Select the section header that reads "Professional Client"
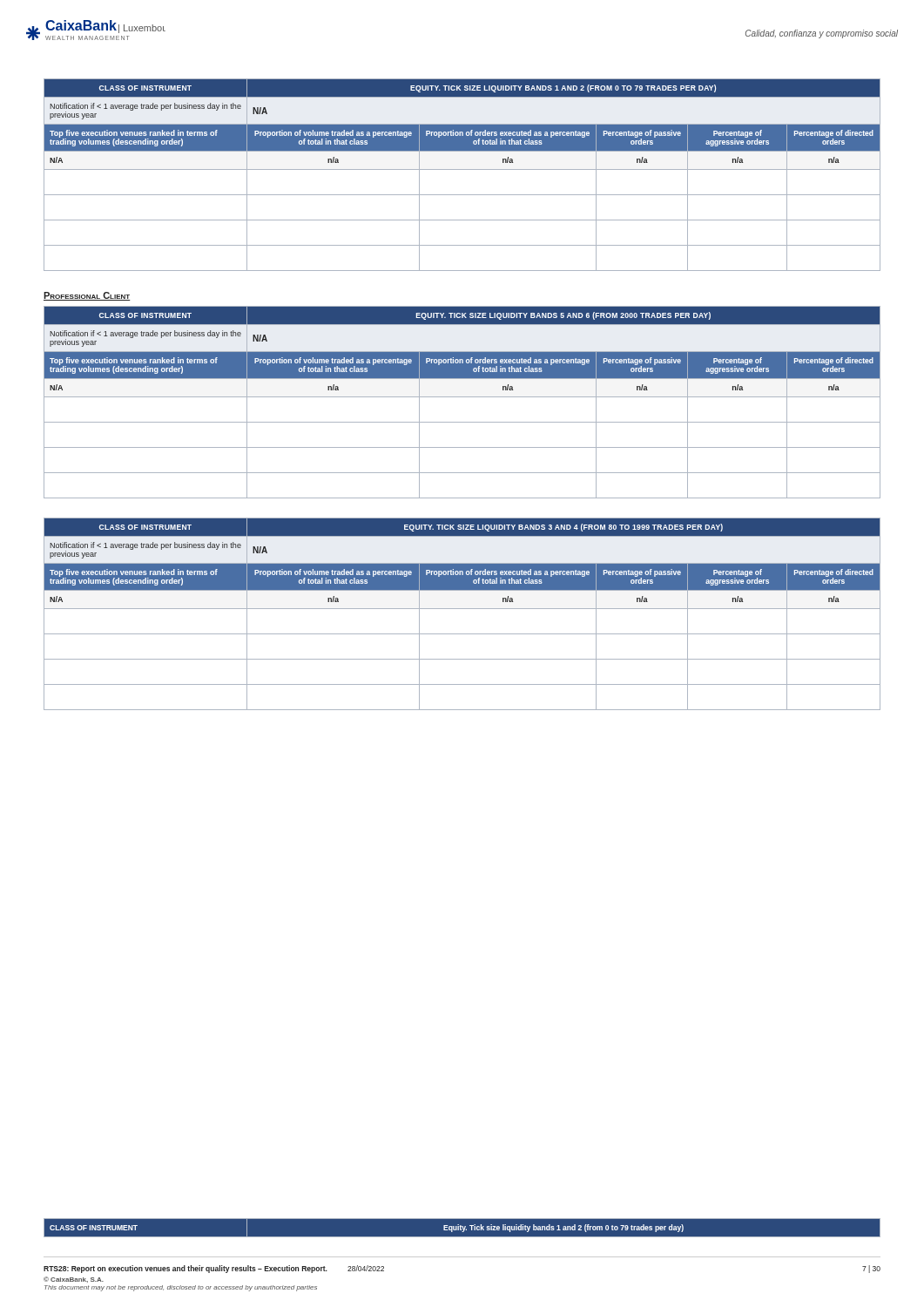 pos(87,295)
